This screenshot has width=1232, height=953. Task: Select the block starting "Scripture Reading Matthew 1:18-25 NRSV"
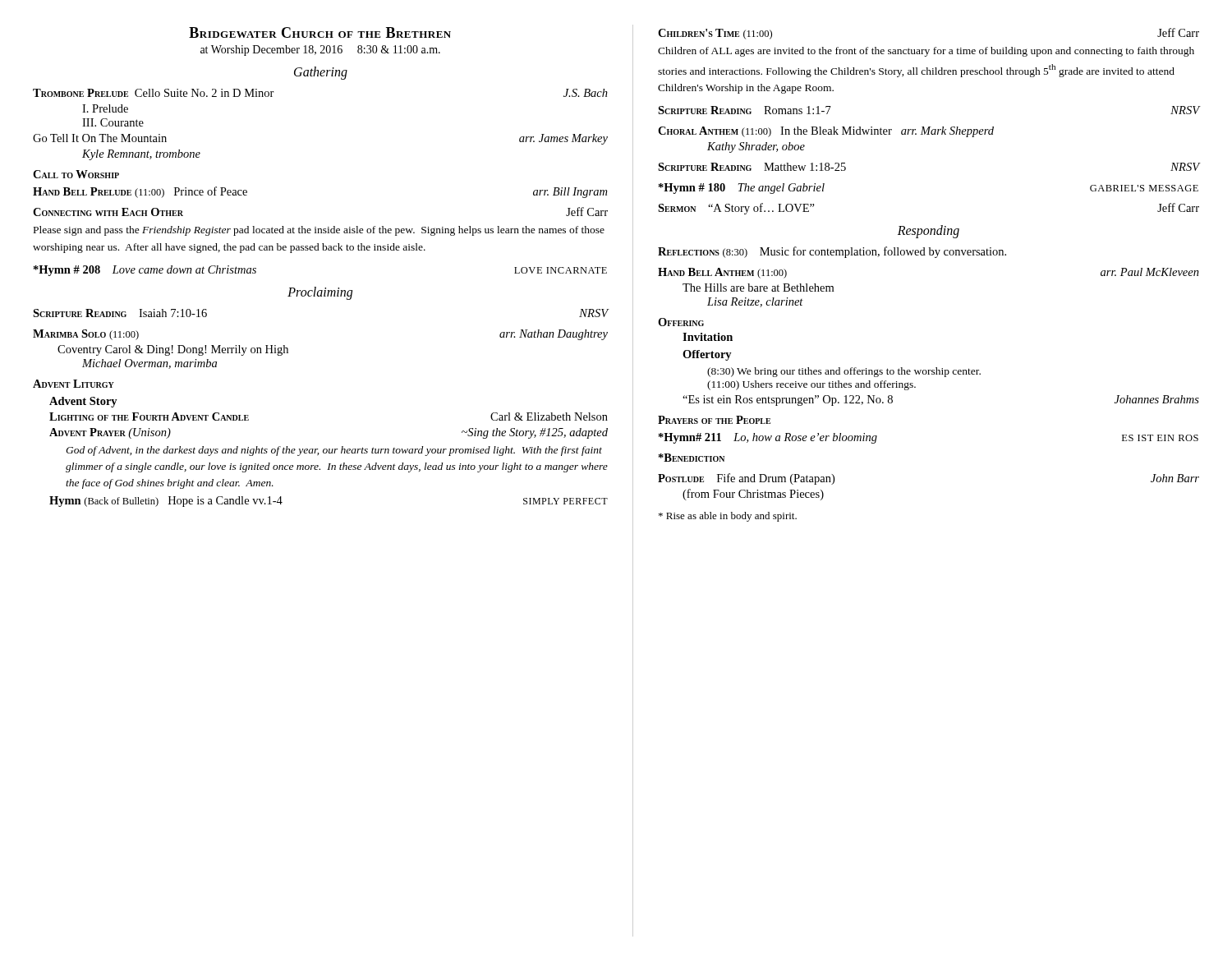coord(723,167)
